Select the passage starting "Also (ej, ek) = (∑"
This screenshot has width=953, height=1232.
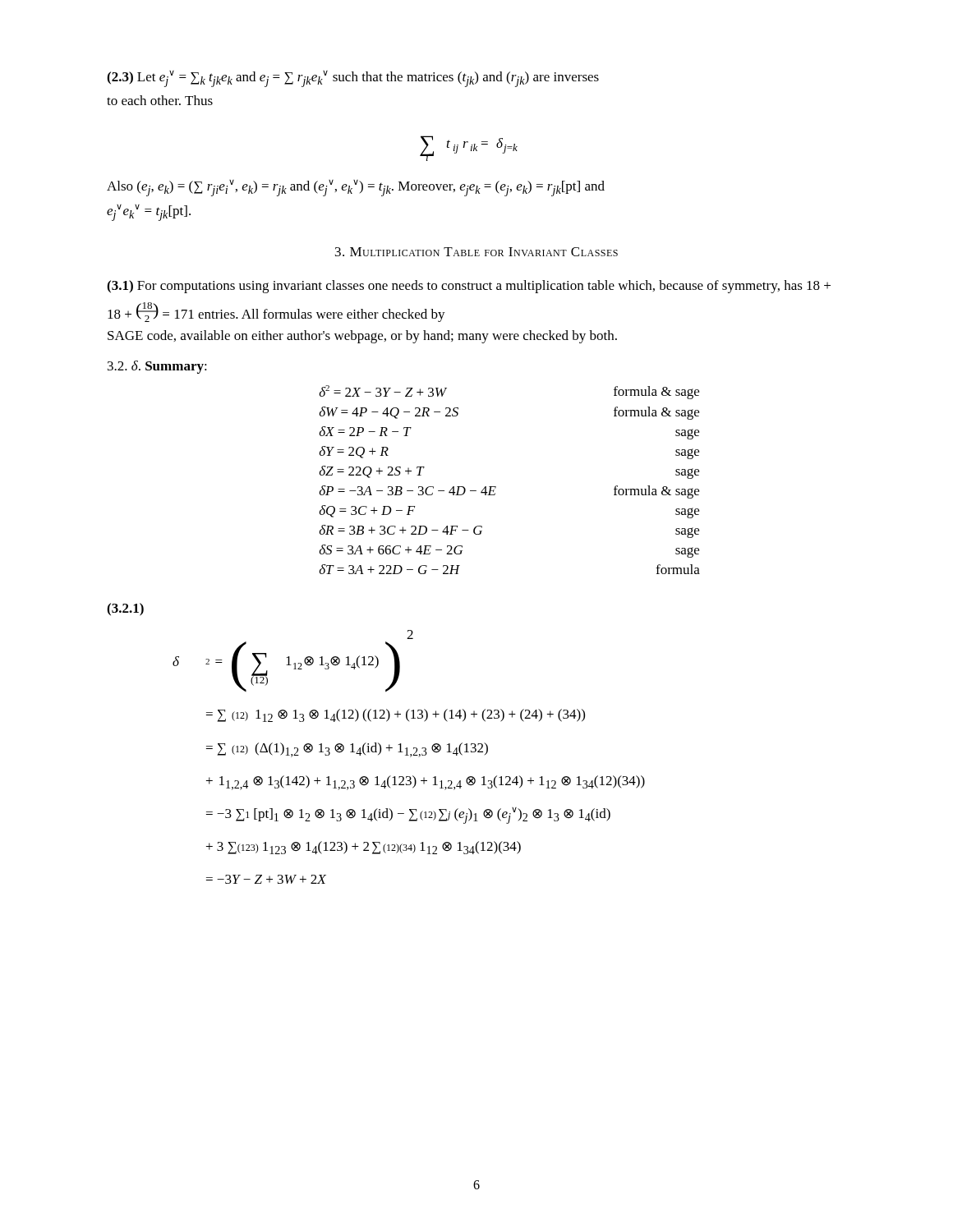pyautogui.click(x=356, y=199)
